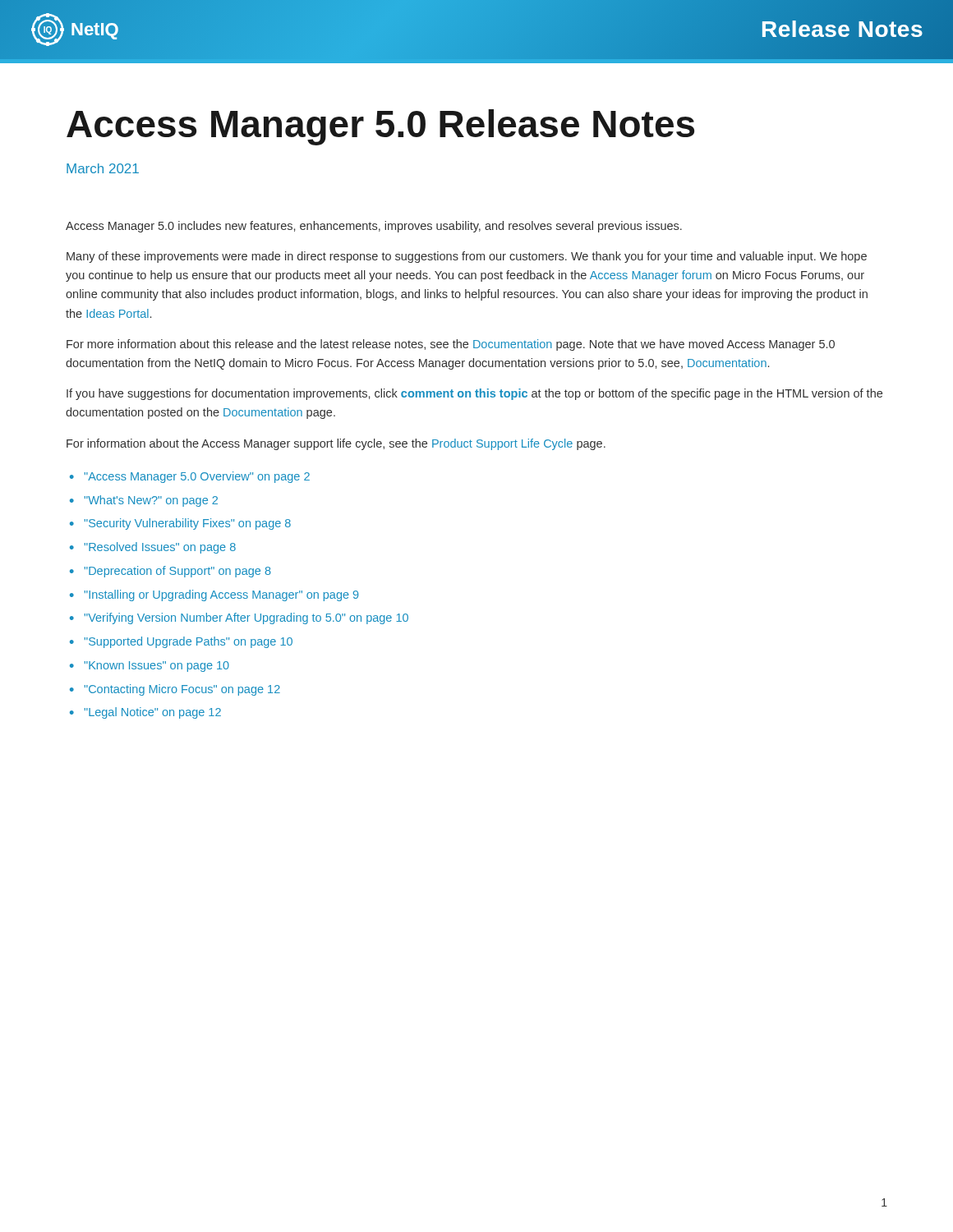Find the text block with the text "For information about the Access Manager"
This screenshot has height=1232, width=953.
tap(336, 443)
